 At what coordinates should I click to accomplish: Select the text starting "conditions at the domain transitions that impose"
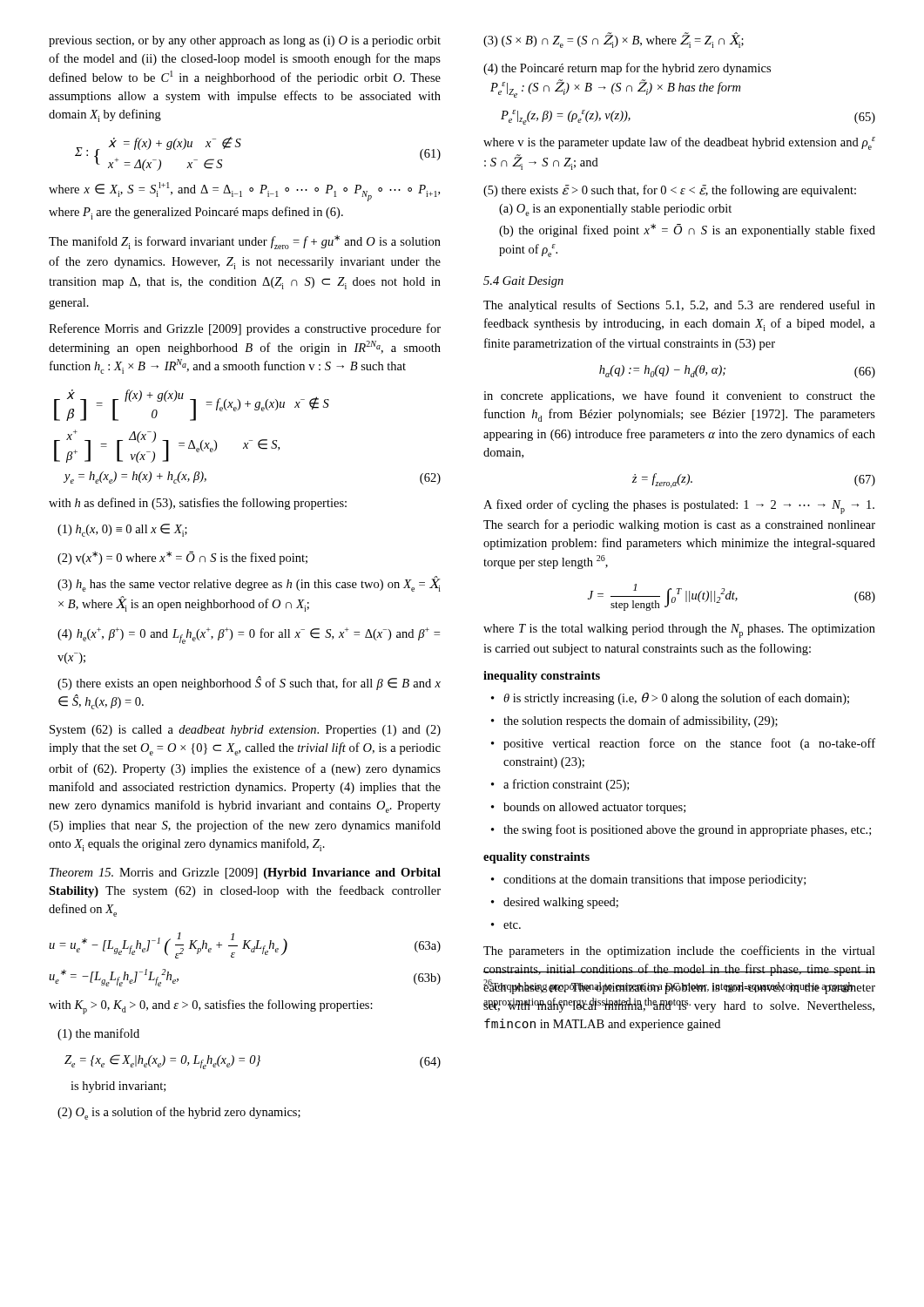[x=655, y=879]
